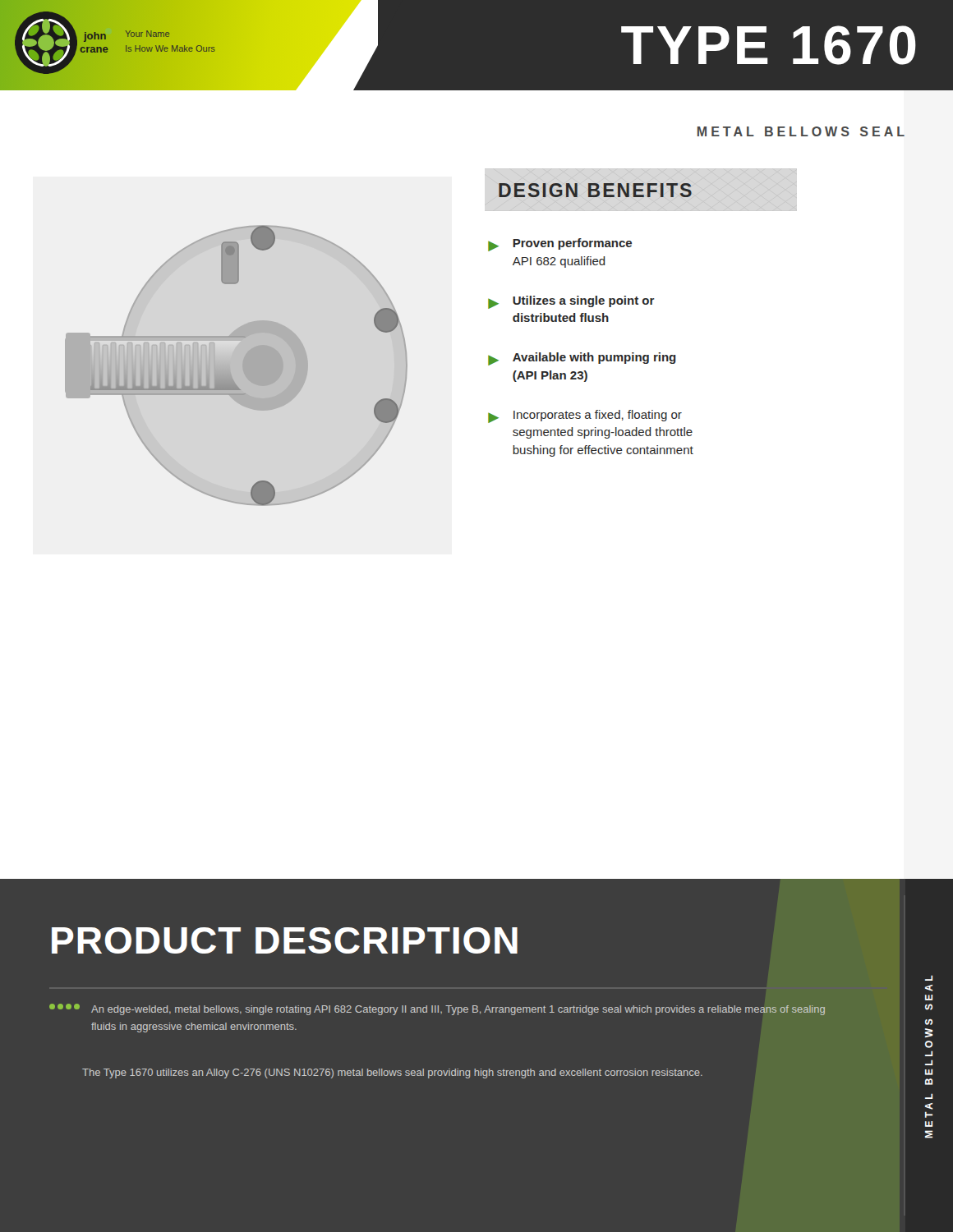Locate the text "DESIGN BENEFITS"
The height and width of the screenshot is (1232, 953).
[641, 190]
